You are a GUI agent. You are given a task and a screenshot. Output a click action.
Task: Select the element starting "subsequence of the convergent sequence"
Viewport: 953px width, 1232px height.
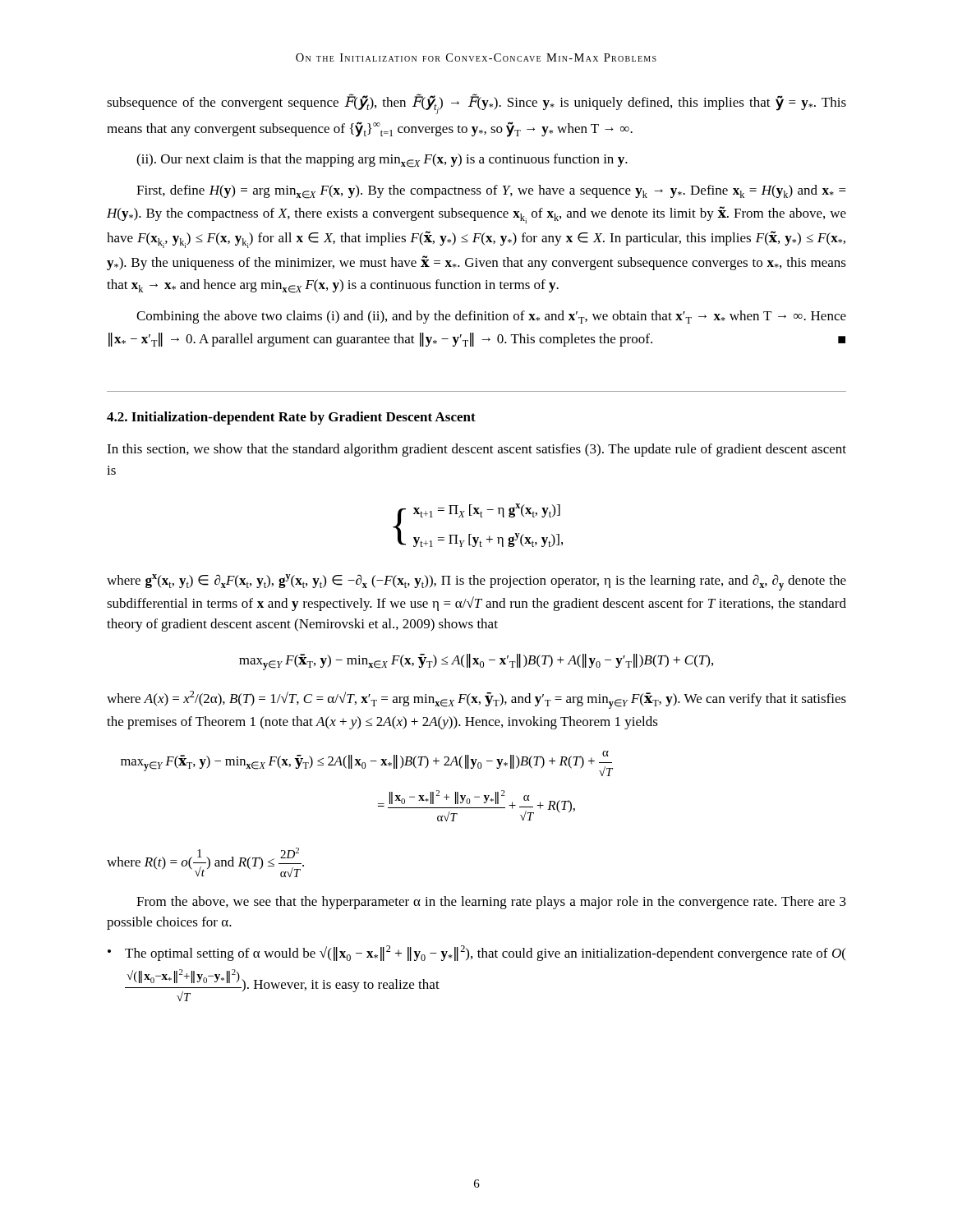point(476,116)
